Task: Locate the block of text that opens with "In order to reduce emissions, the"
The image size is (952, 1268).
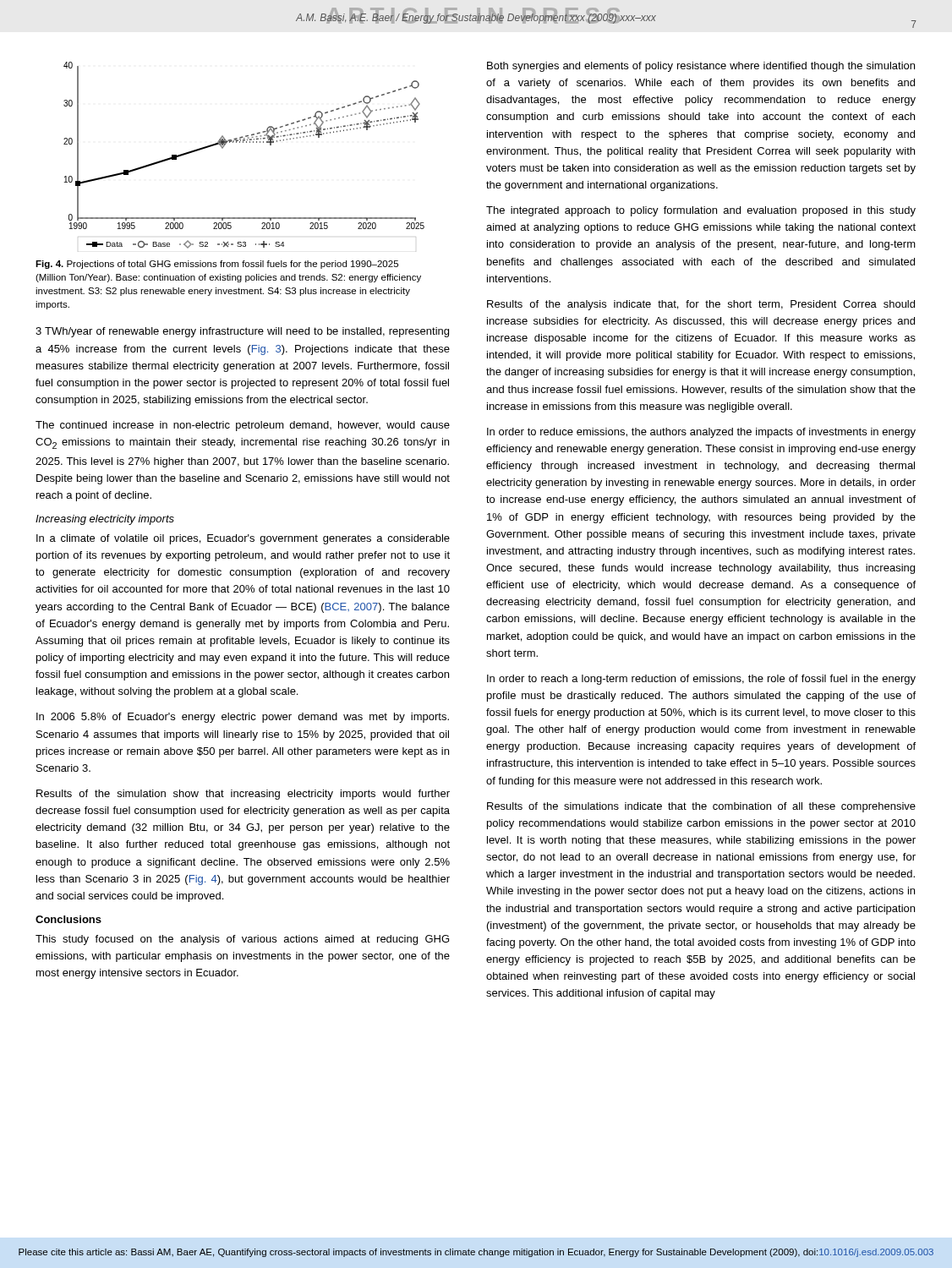Action: pyautogui.click(x=701, y=542)
